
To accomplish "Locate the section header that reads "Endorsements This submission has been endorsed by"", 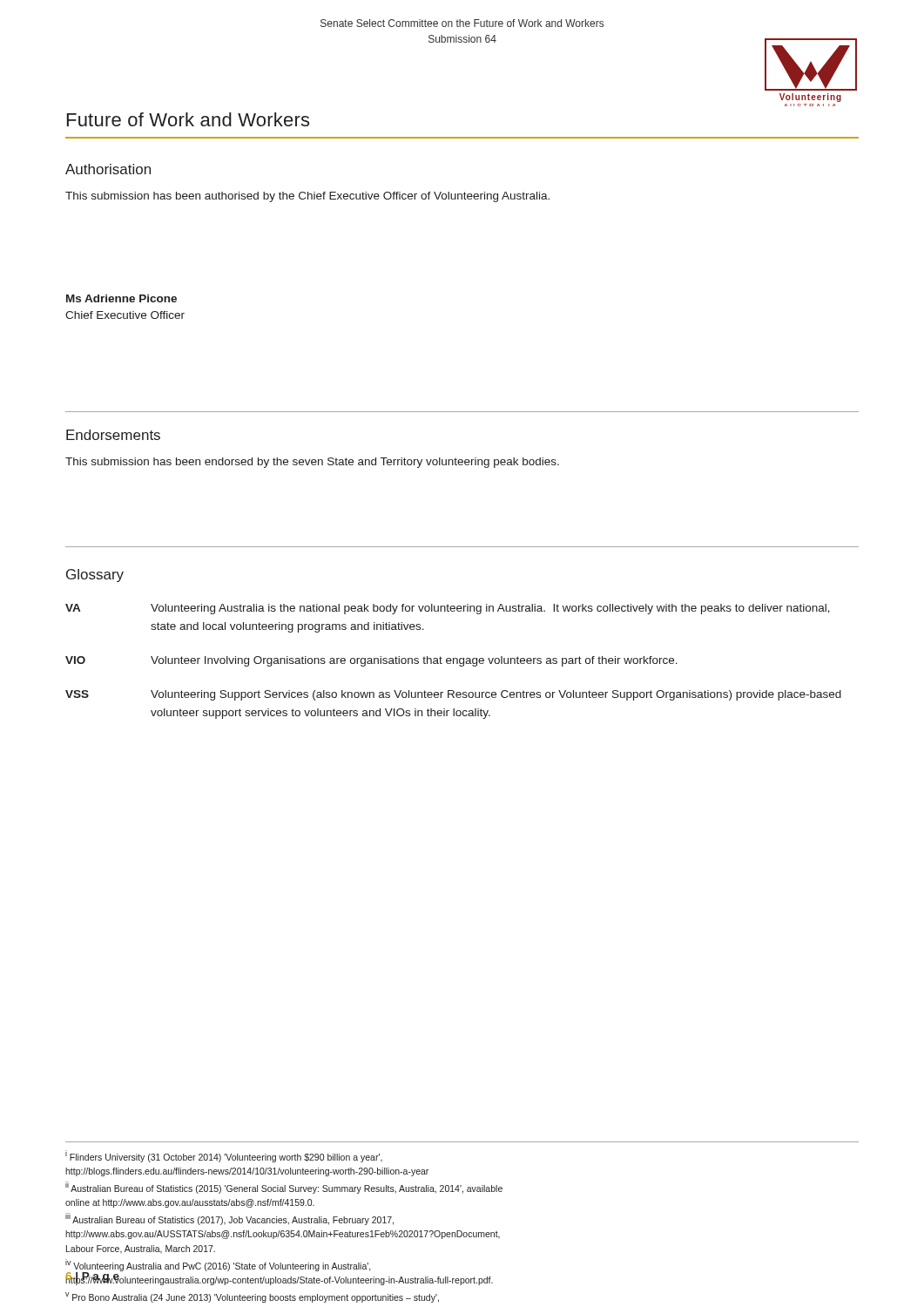I will click(x=462, y=449).
